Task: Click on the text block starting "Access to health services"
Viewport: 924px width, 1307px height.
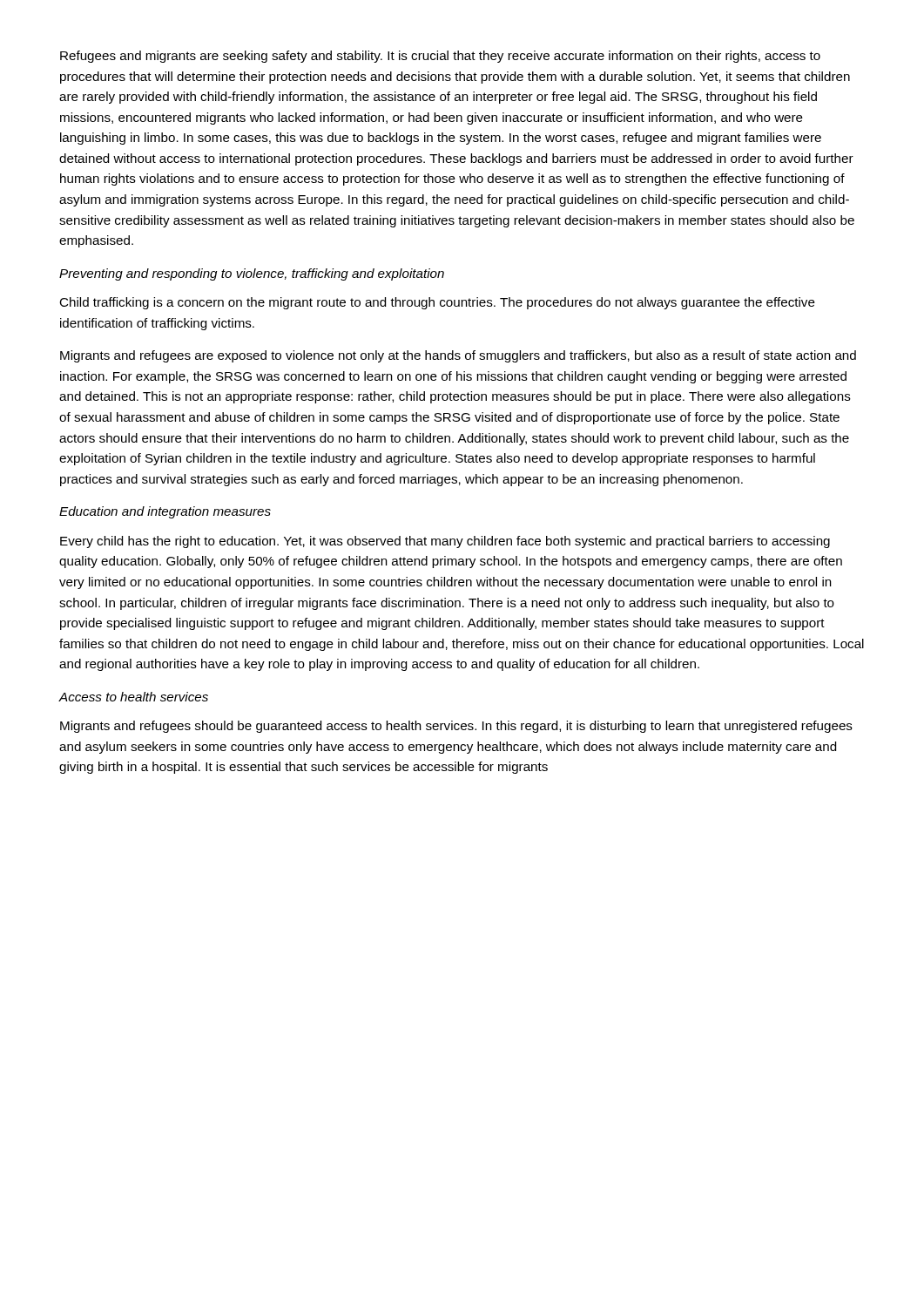Action: click(134, 696)
